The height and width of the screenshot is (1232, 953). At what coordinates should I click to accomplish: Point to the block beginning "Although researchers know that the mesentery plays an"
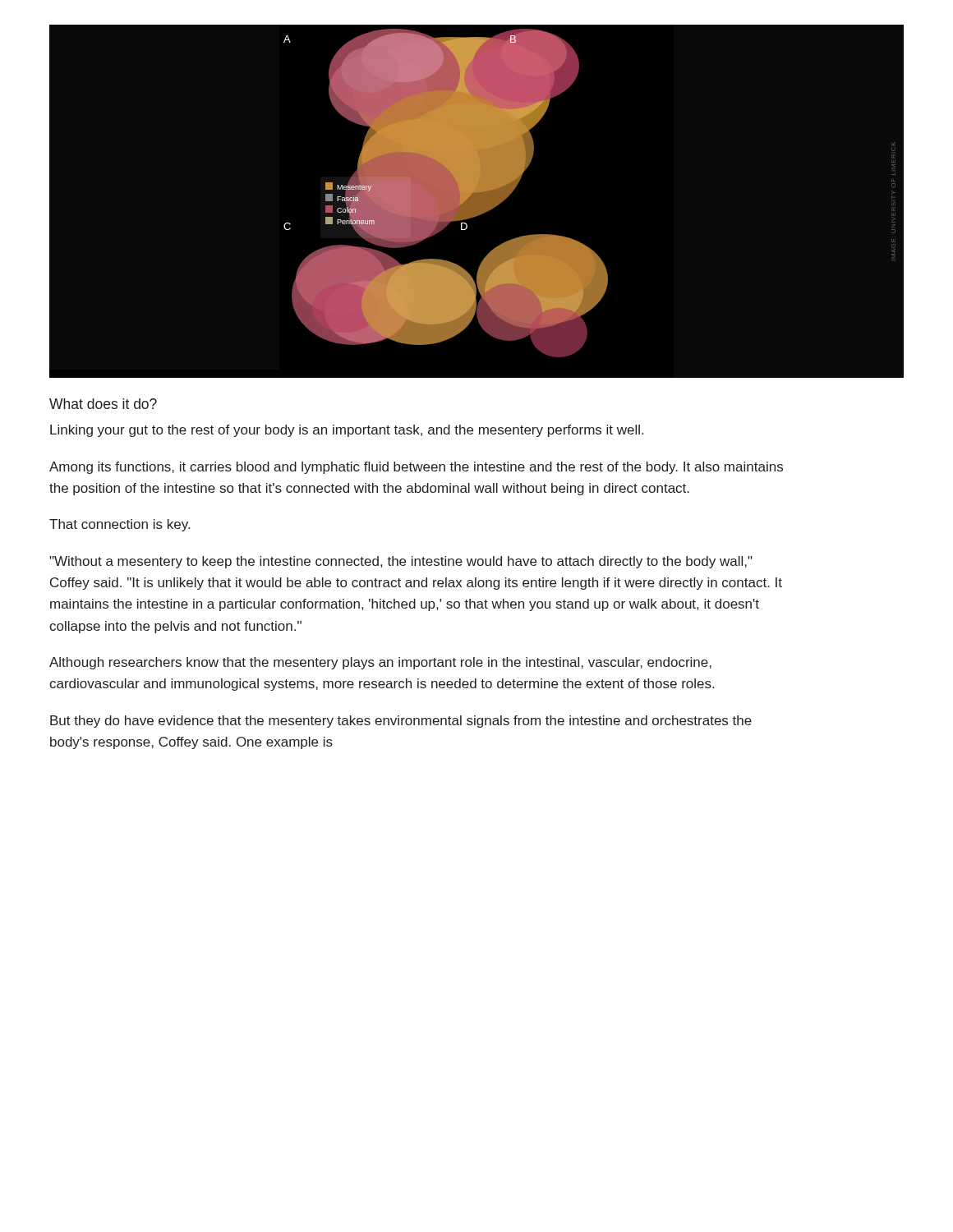tap(382, 673)
